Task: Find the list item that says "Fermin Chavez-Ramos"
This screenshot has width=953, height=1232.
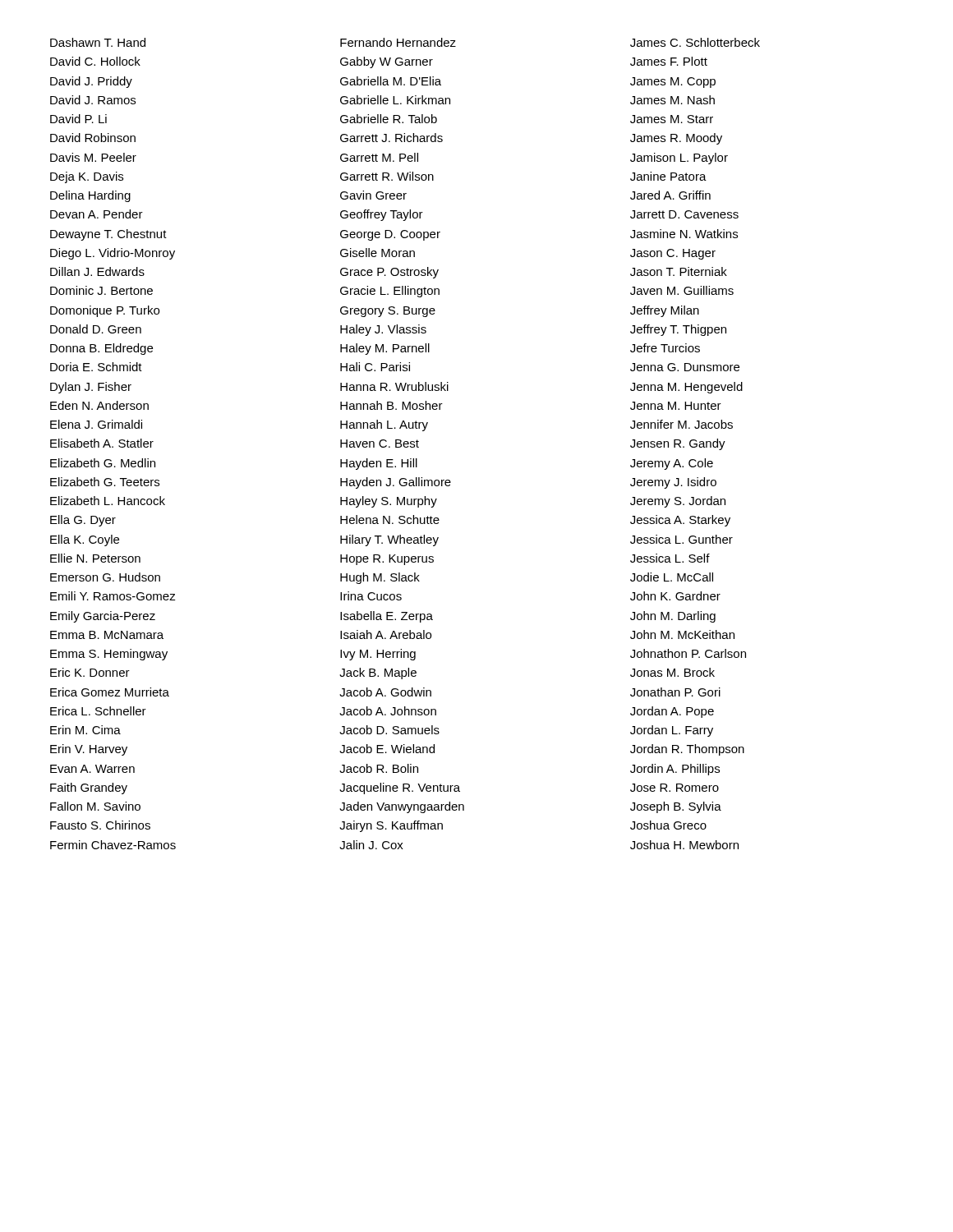Action: pos(113,844)
